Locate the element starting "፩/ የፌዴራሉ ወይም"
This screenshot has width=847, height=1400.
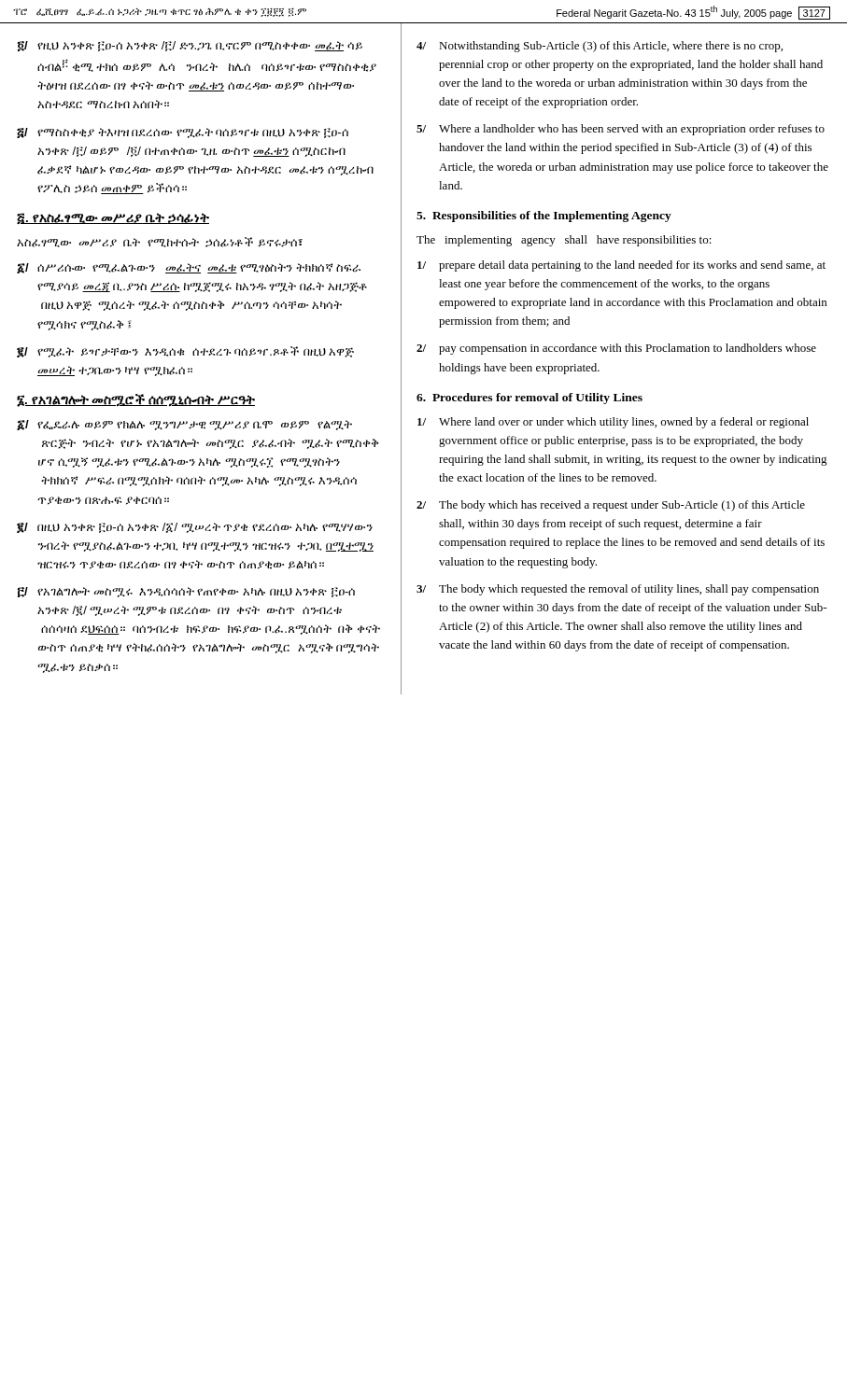click(199, 462)
